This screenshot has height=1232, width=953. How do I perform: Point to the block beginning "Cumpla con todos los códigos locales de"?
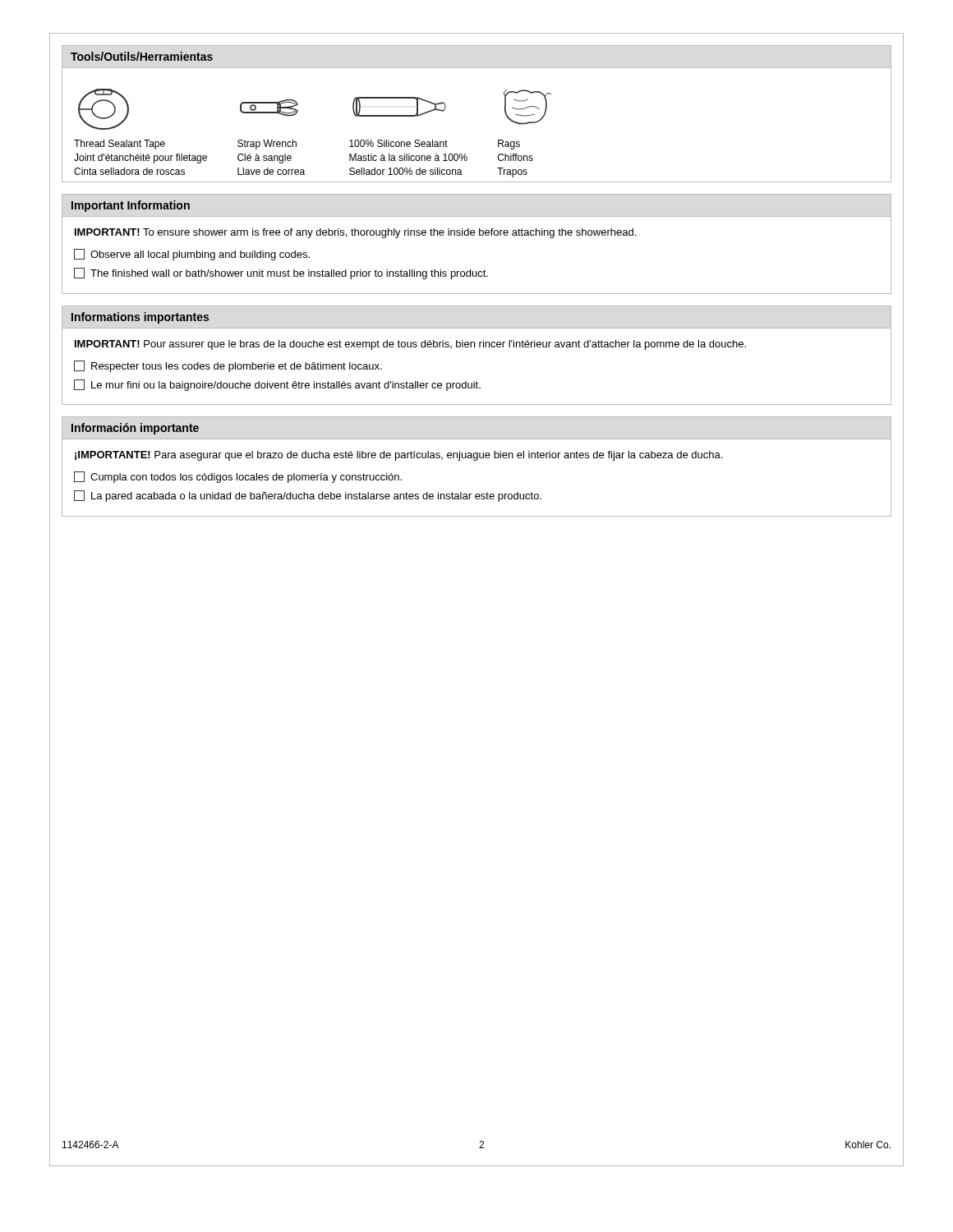238,478
